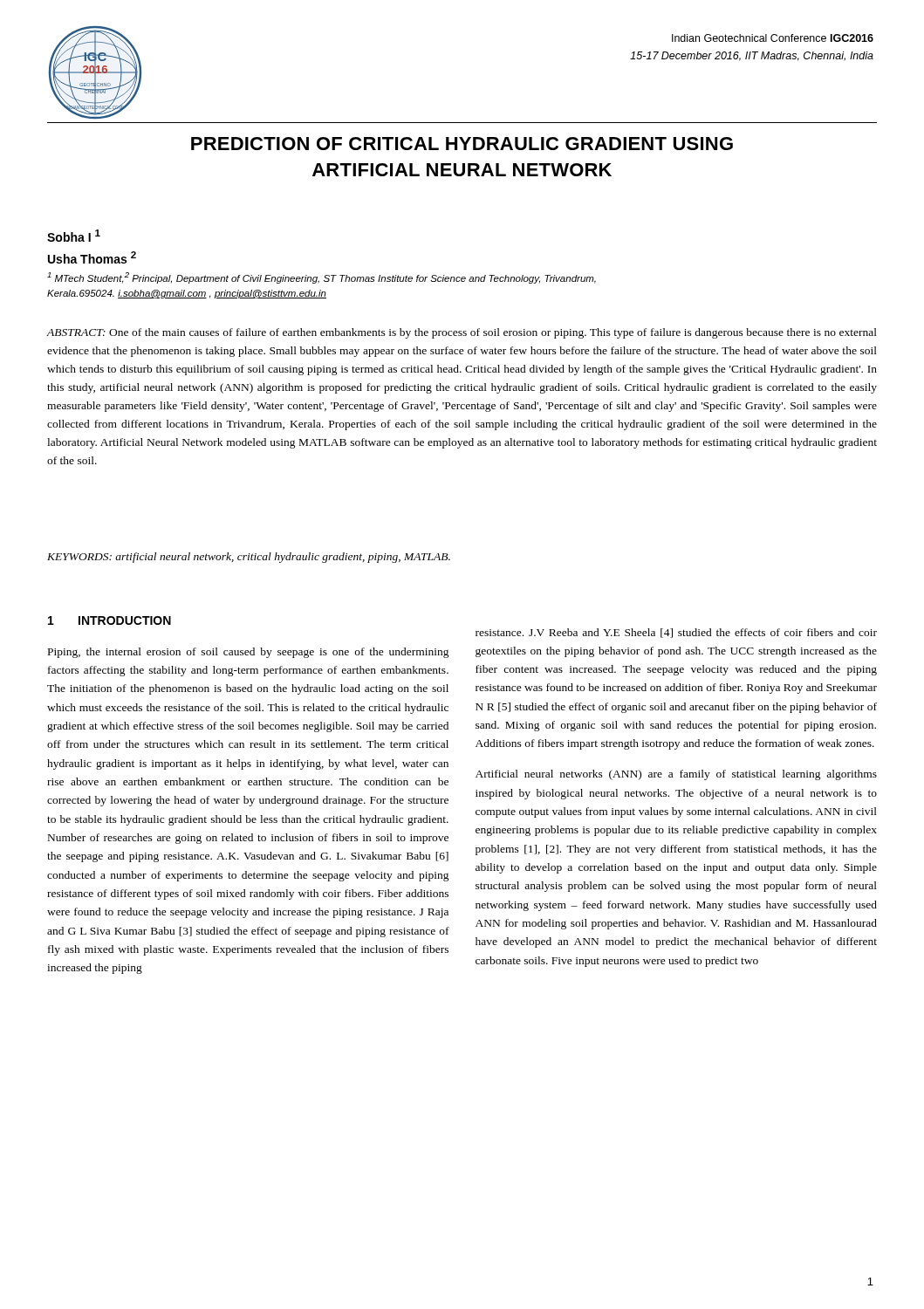Where is the passage that starts "resistance. J.V Reeba and Y.E Sheela"?
924x1309 pixels.
pos(676,796)
